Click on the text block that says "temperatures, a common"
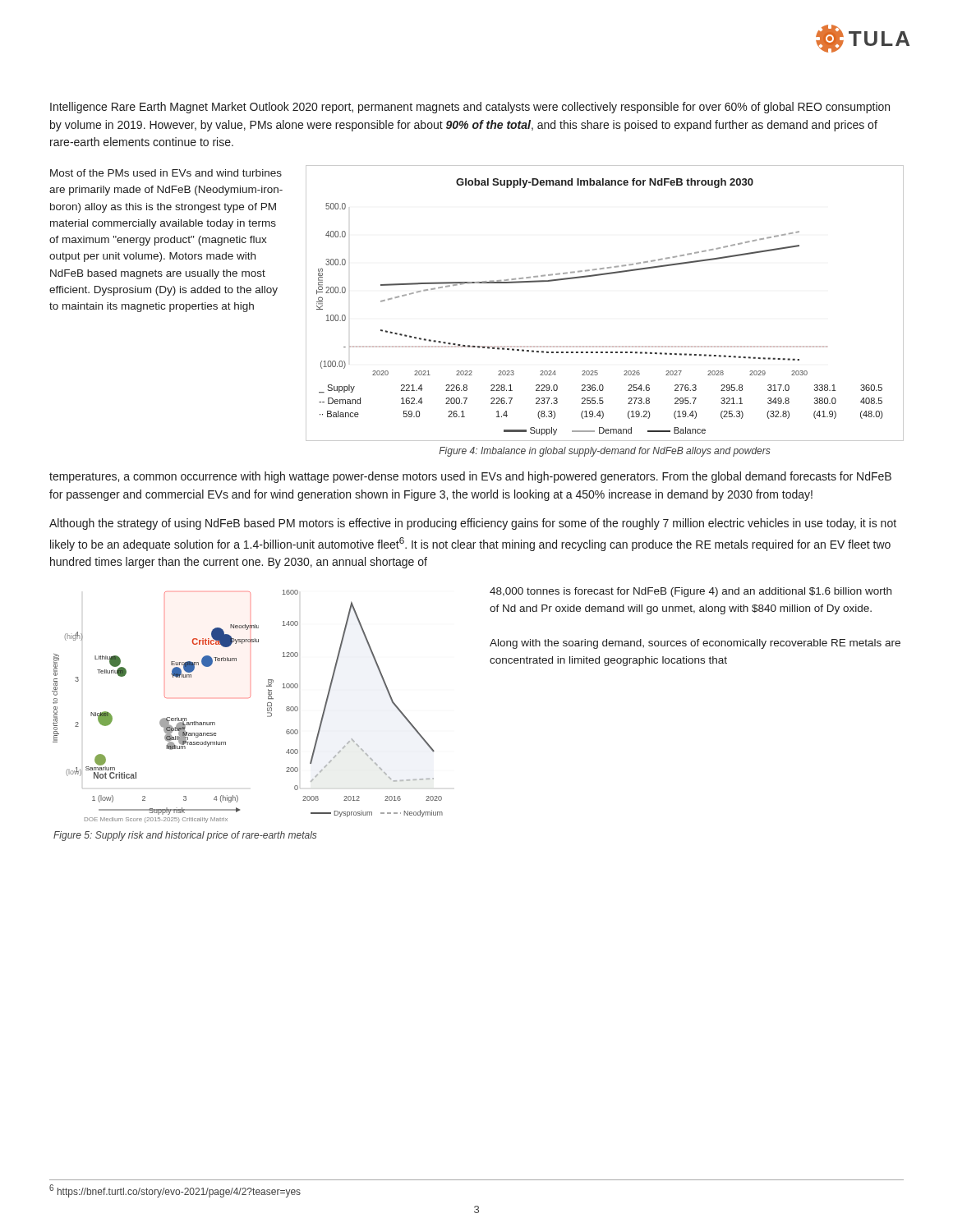Viewport: 953px width, 1232px height. click(471, 485)
